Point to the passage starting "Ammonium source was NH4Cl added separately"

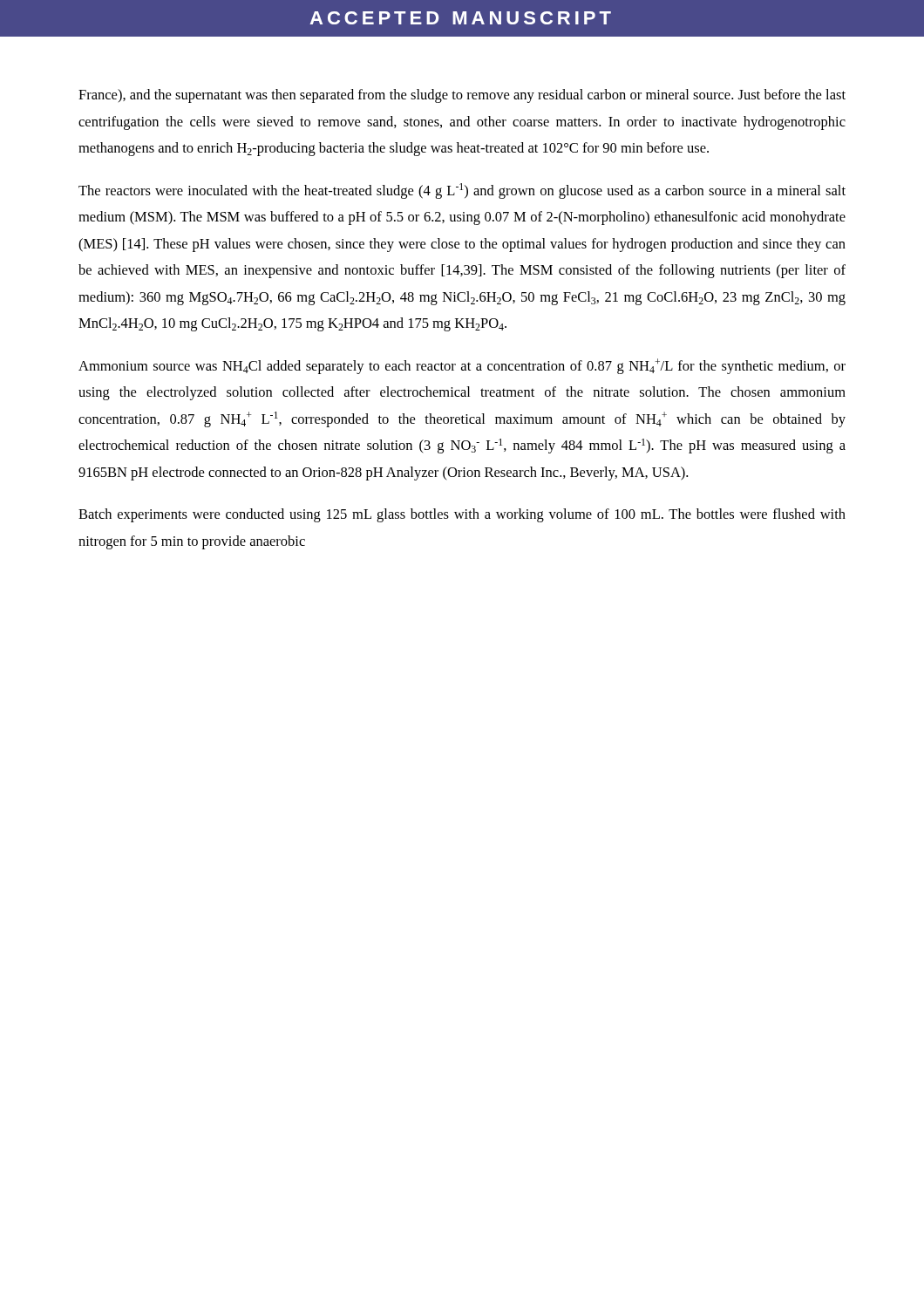462,419
